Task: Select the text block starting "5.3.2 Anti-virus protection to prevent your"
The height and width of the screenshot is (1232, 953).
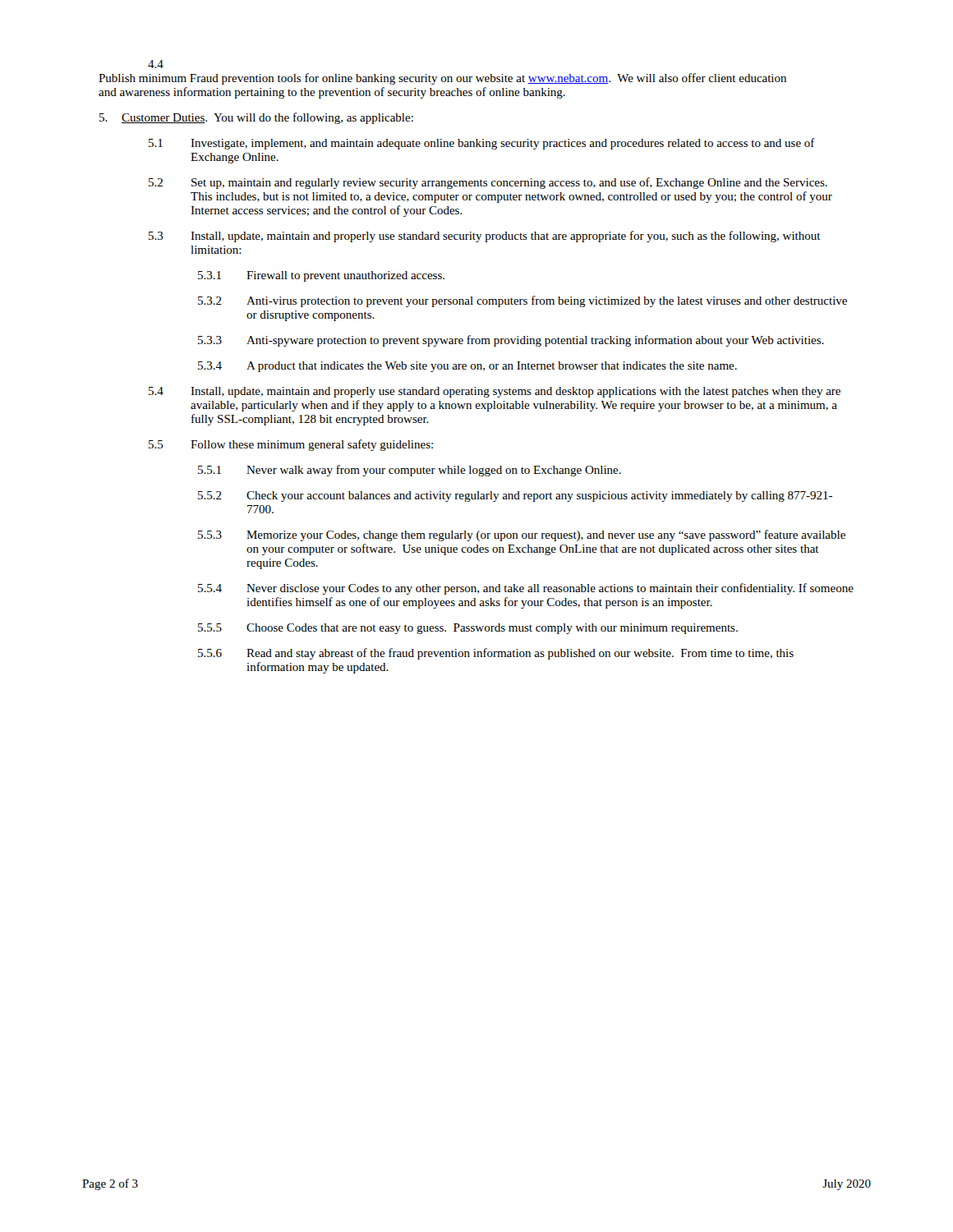Action: (x=476, y=308)
